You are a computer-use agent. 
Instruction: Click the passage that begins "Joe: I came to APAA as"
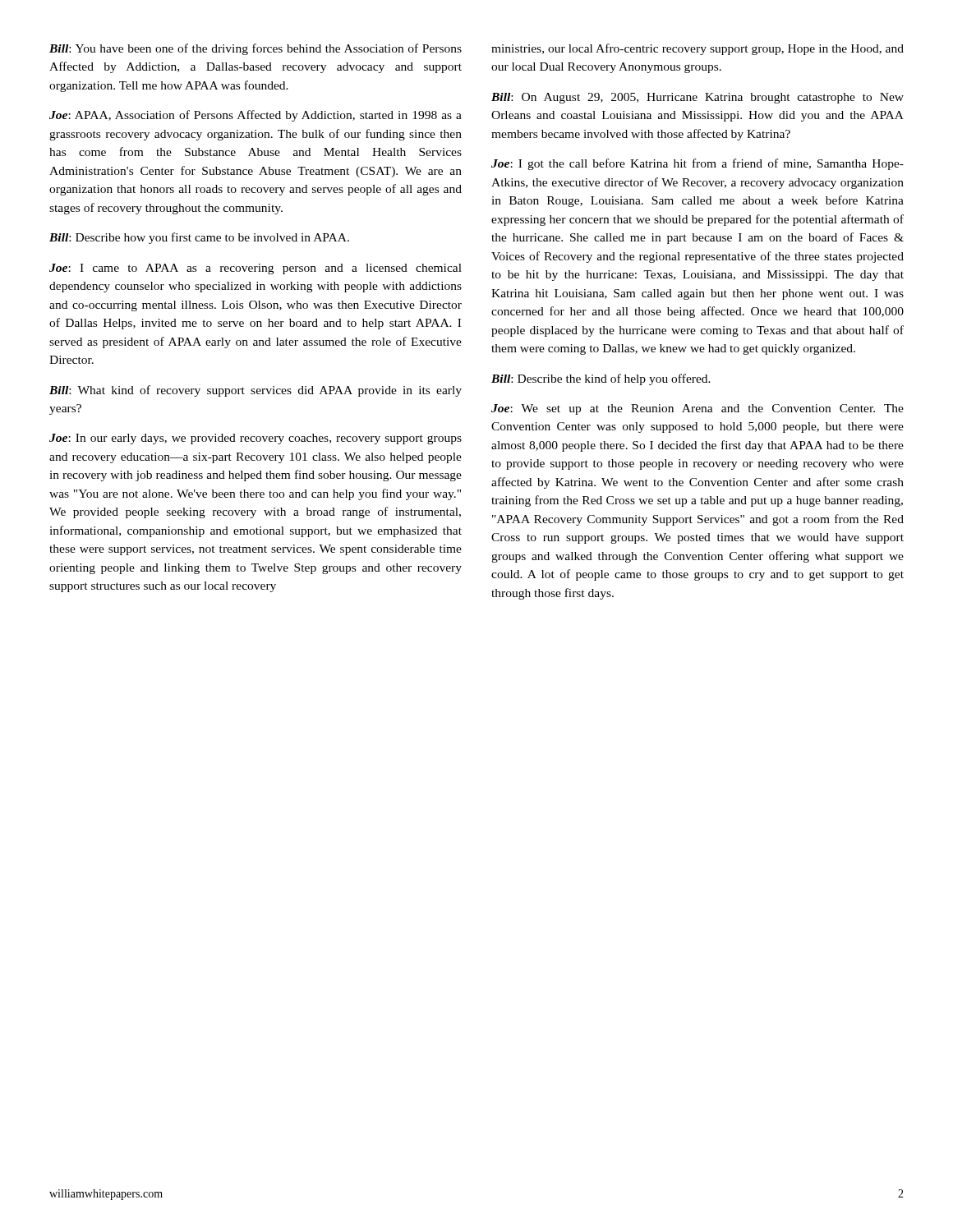point(255,313)
